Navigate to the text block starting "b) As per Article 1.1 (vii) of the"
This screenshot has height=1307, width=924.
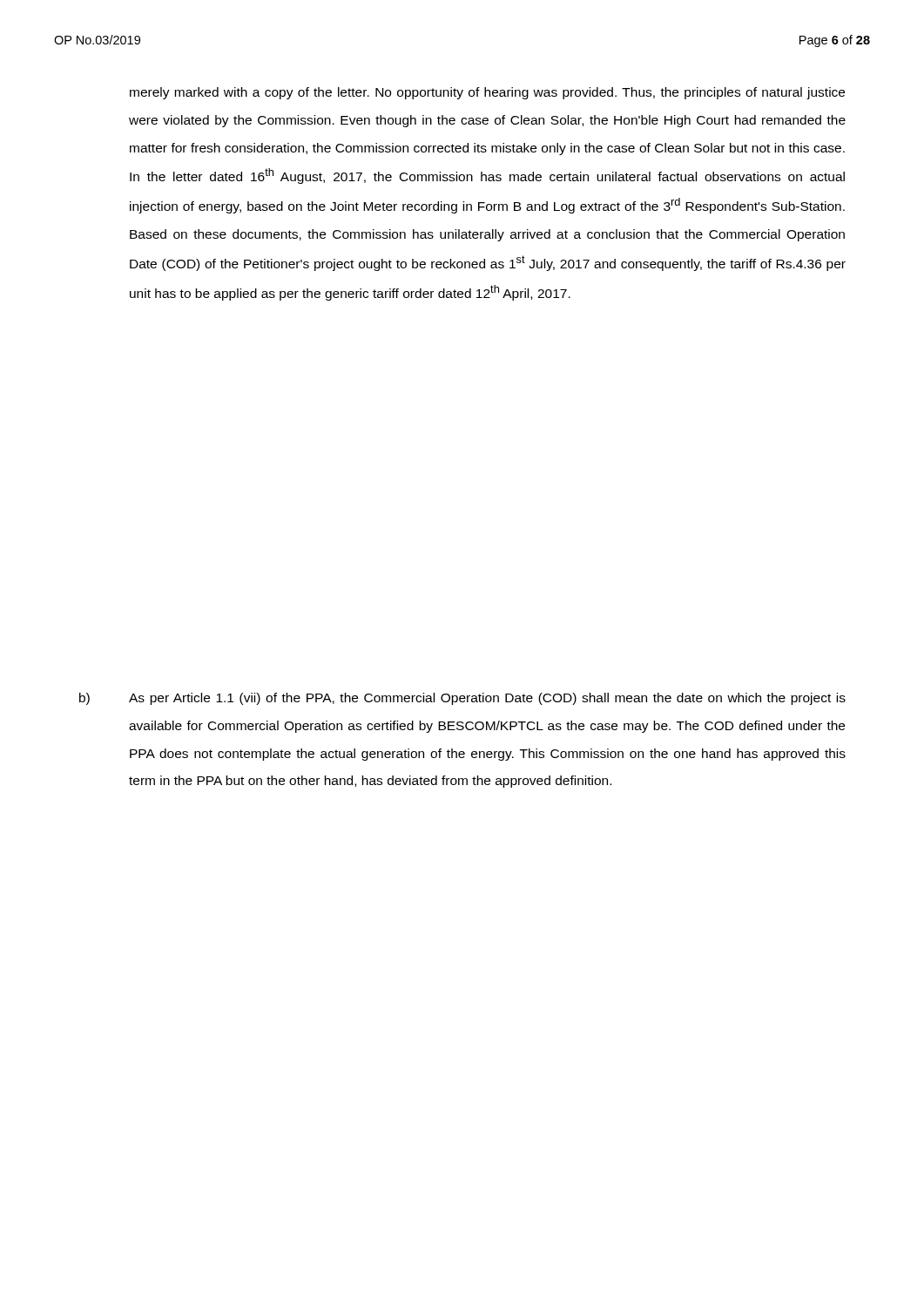(462, 739)
